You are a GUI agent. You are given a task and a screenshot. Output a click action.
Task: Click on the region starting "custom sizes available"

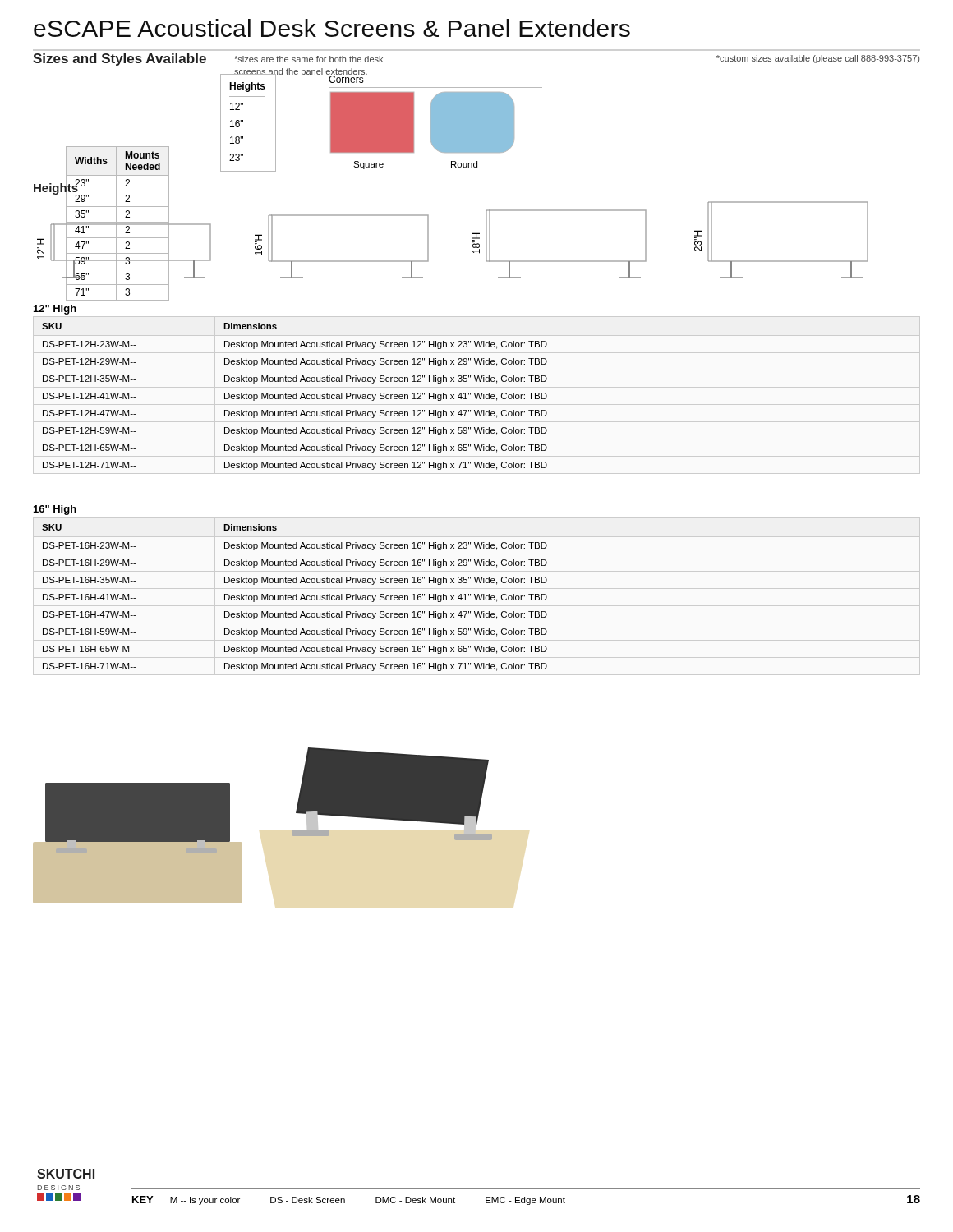tap(818, 58)
